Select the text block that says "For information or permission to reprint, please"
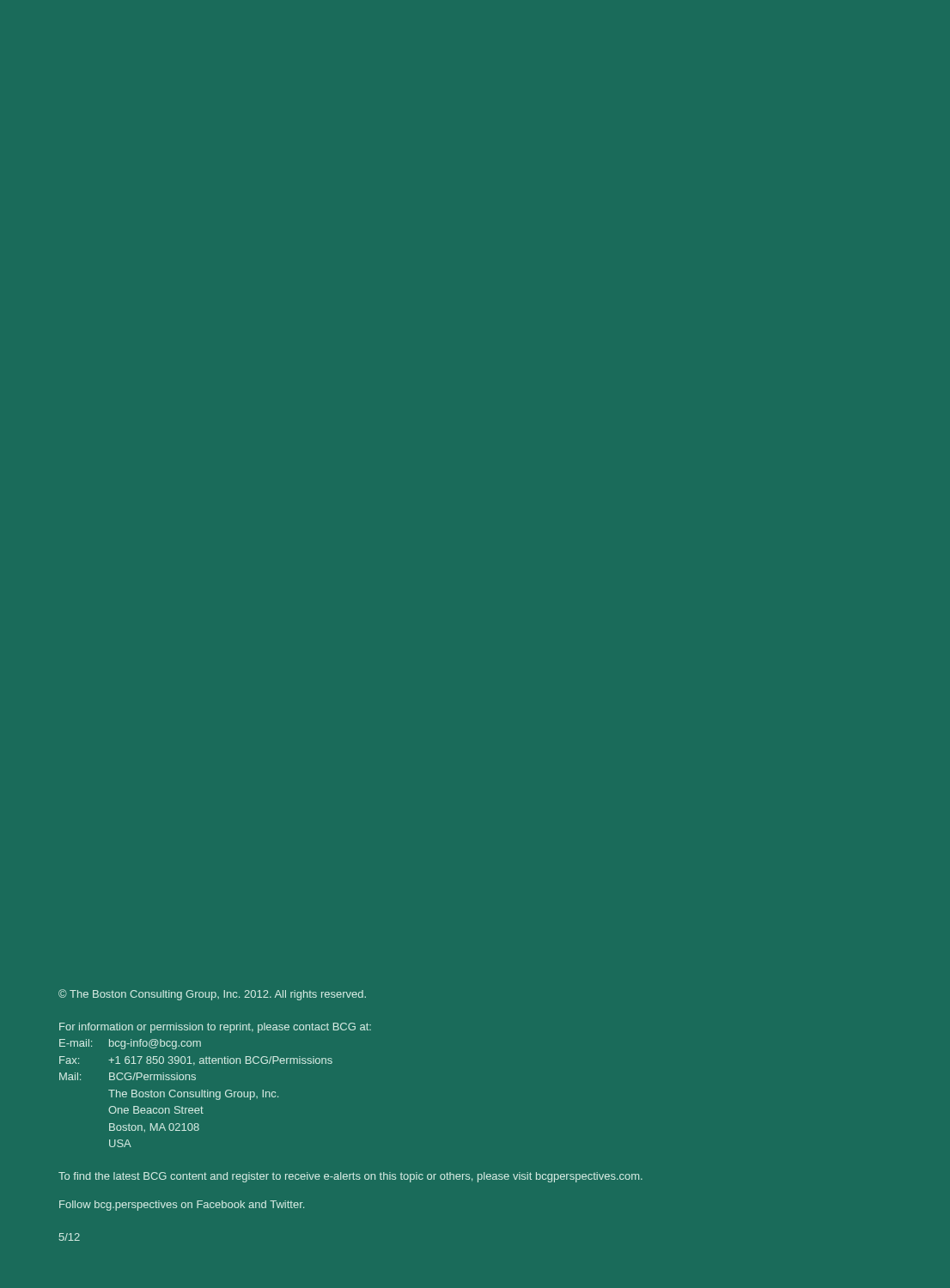This screenshot has height=1288, width=950. click(215, 1028)
